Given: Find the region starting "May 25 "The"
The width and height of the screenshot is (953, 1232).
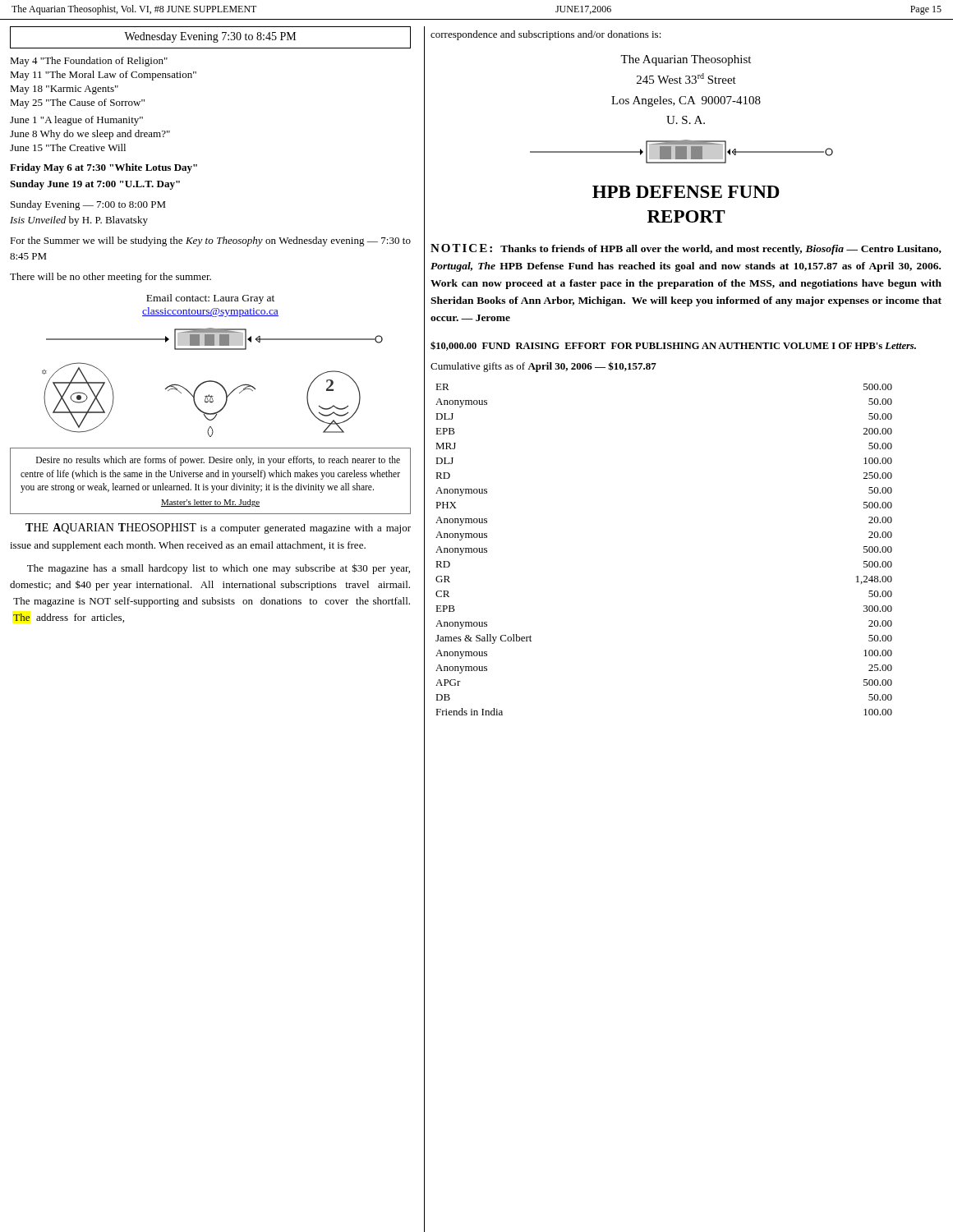Looking at the screenshot, I should (78, 102).
